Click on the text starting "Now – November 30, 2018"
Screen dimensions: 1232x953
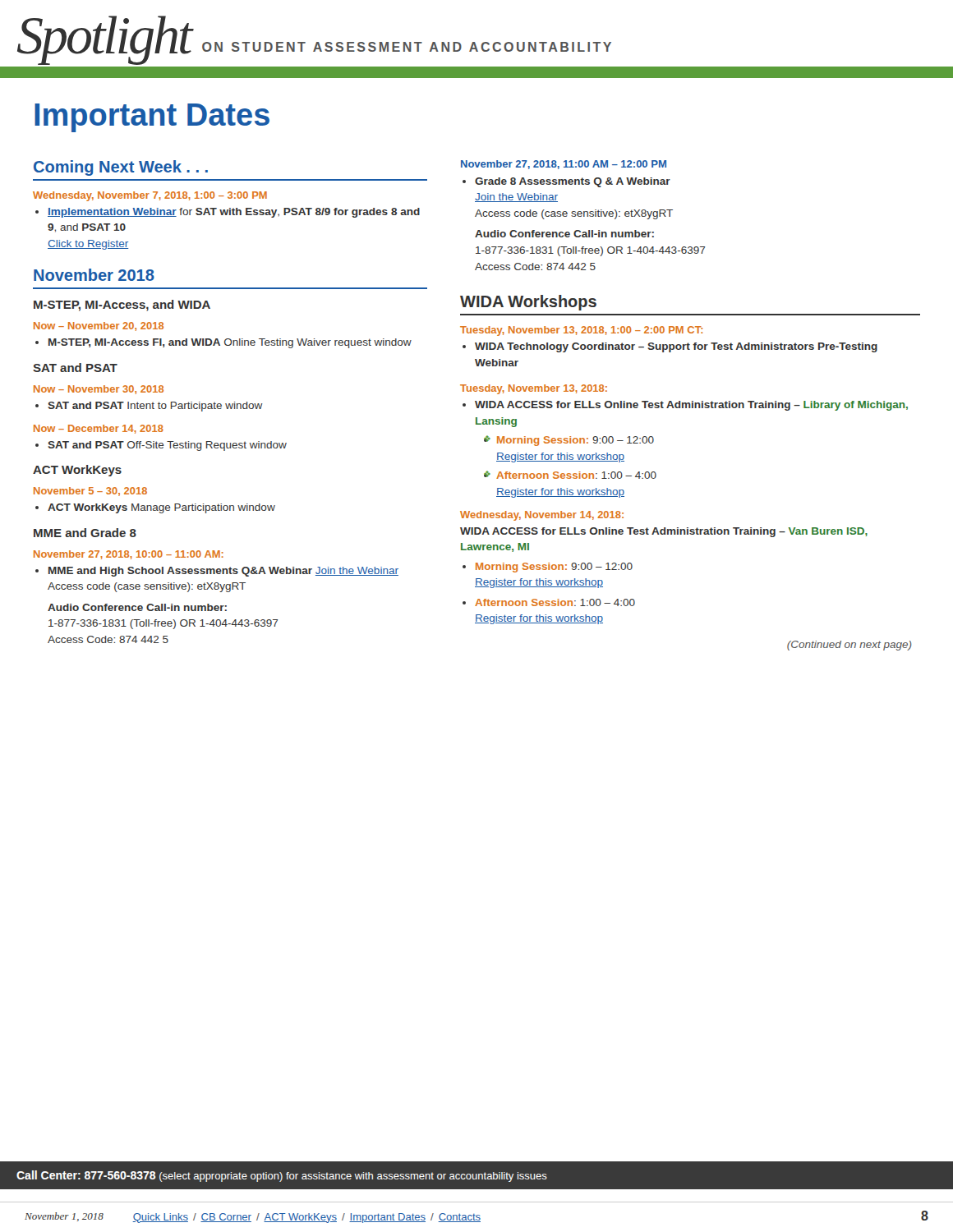click(x=230, y=398)
